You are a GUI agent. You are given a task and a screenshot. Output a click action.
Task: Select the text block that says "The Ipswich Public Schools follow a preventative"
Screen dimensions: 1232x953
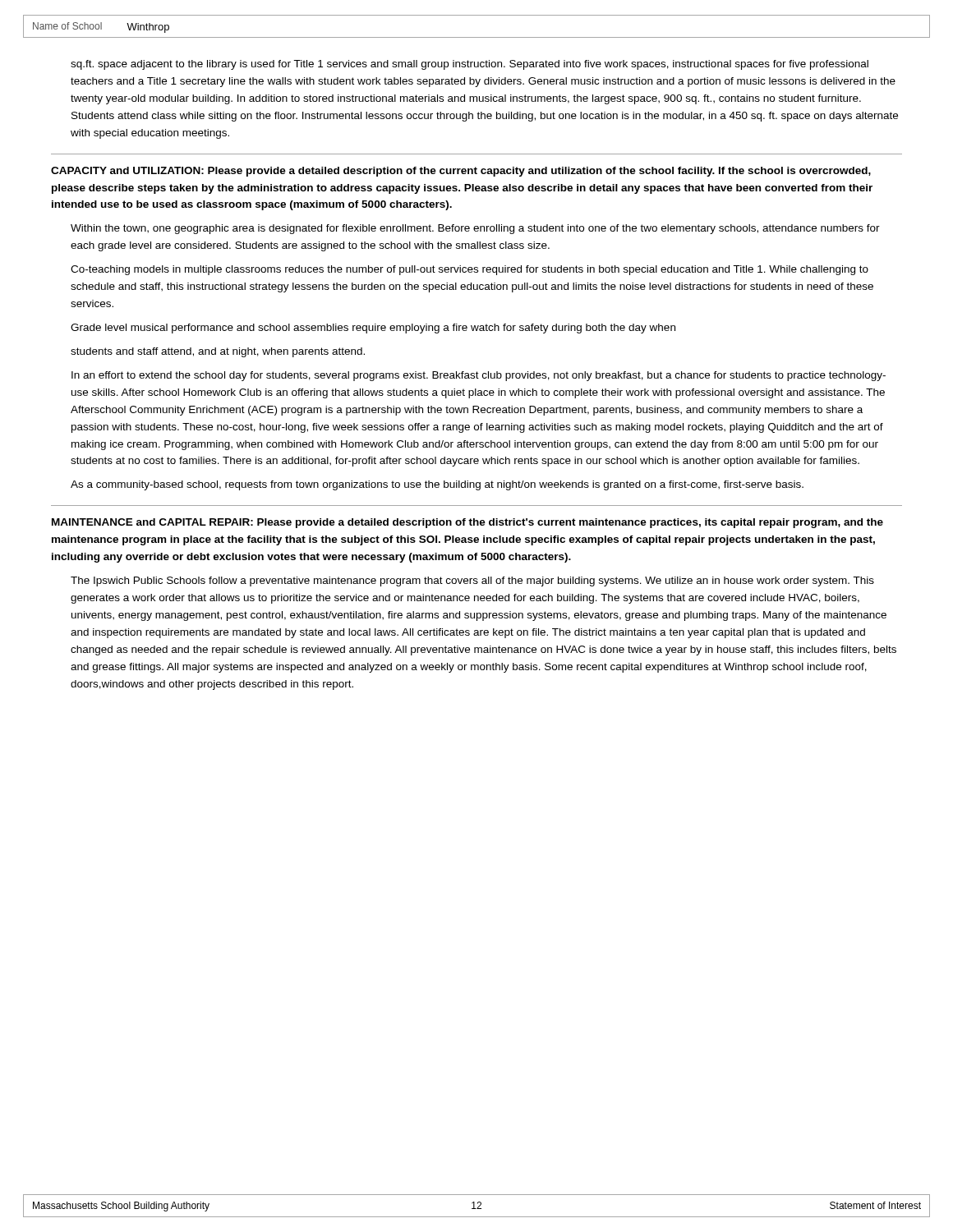[484, 632]
